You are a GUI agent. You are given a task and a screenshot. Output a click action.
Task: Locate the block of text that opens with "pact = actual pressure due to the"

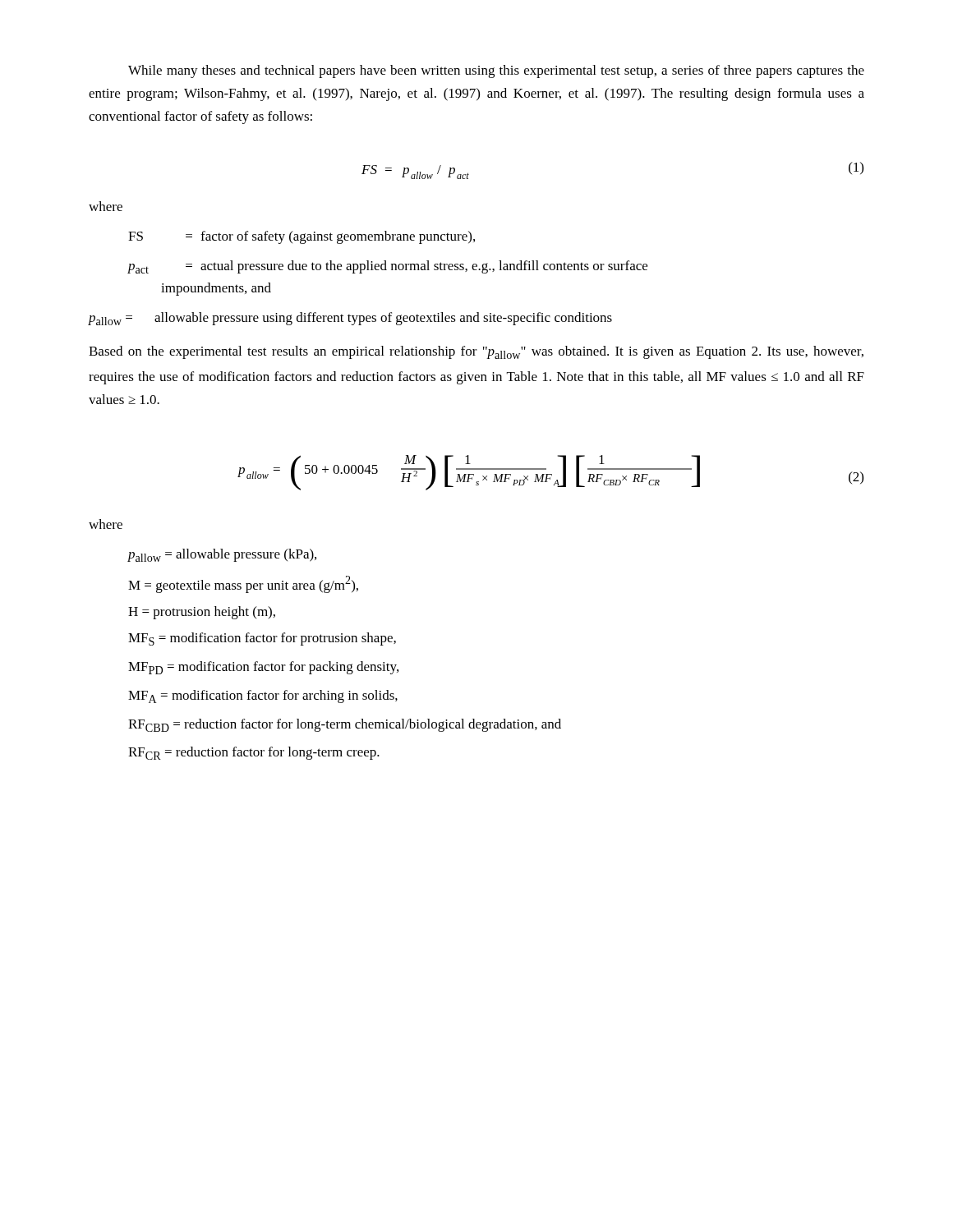(496, 267)
